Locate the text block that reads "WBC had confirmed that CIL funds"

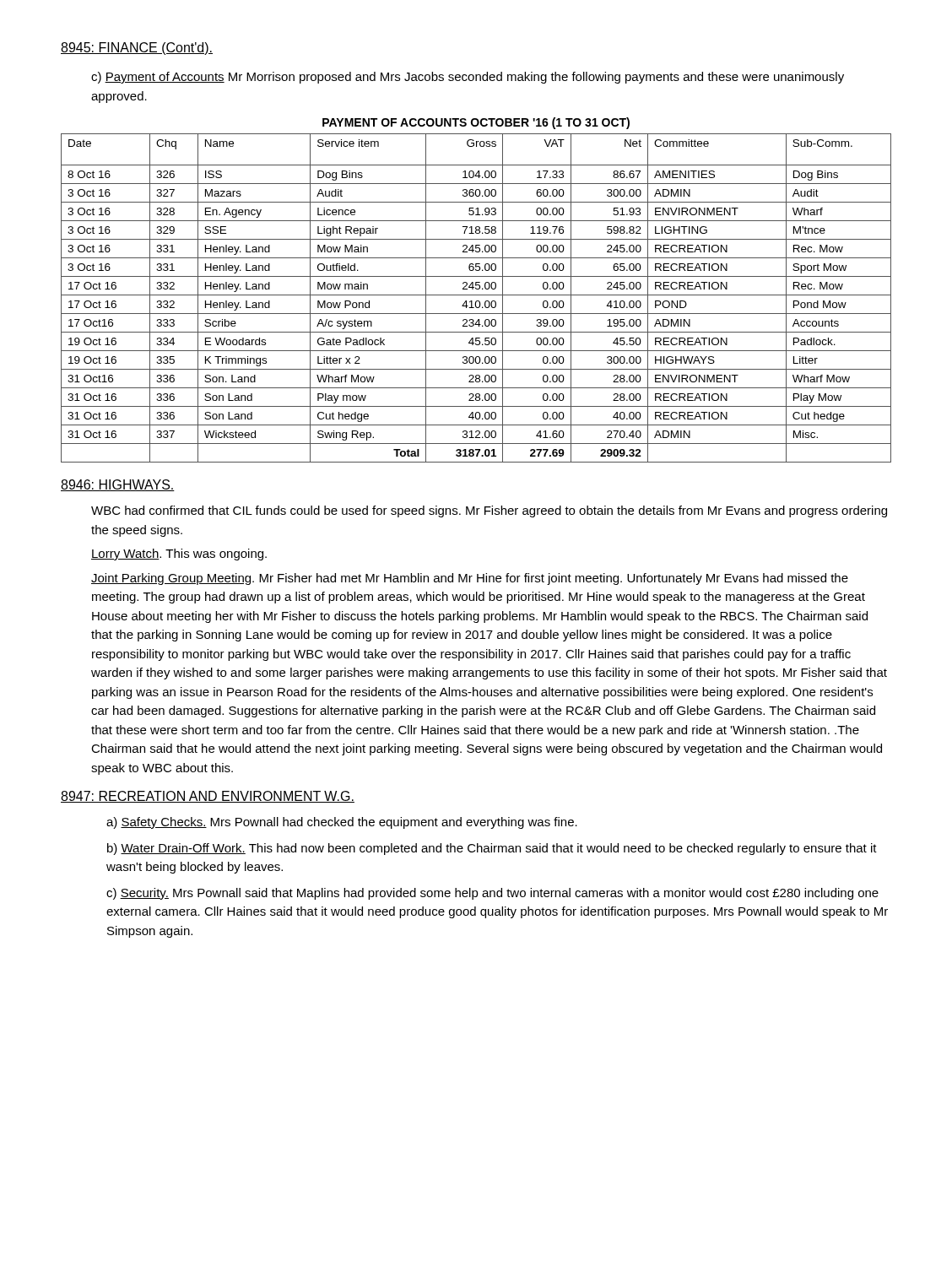(490, 520)
